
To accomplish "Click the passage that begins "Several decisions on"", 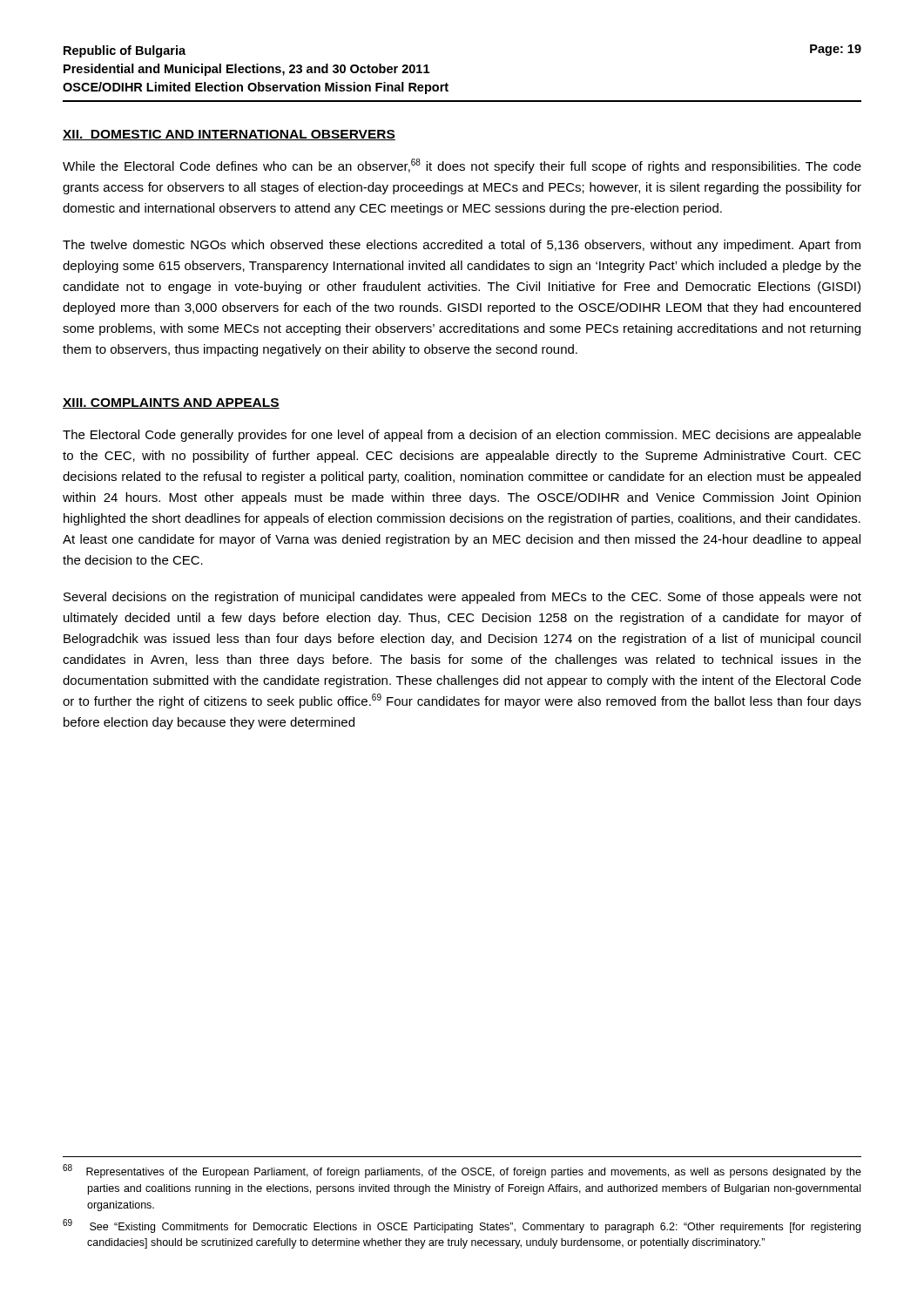I will point(462,659).
